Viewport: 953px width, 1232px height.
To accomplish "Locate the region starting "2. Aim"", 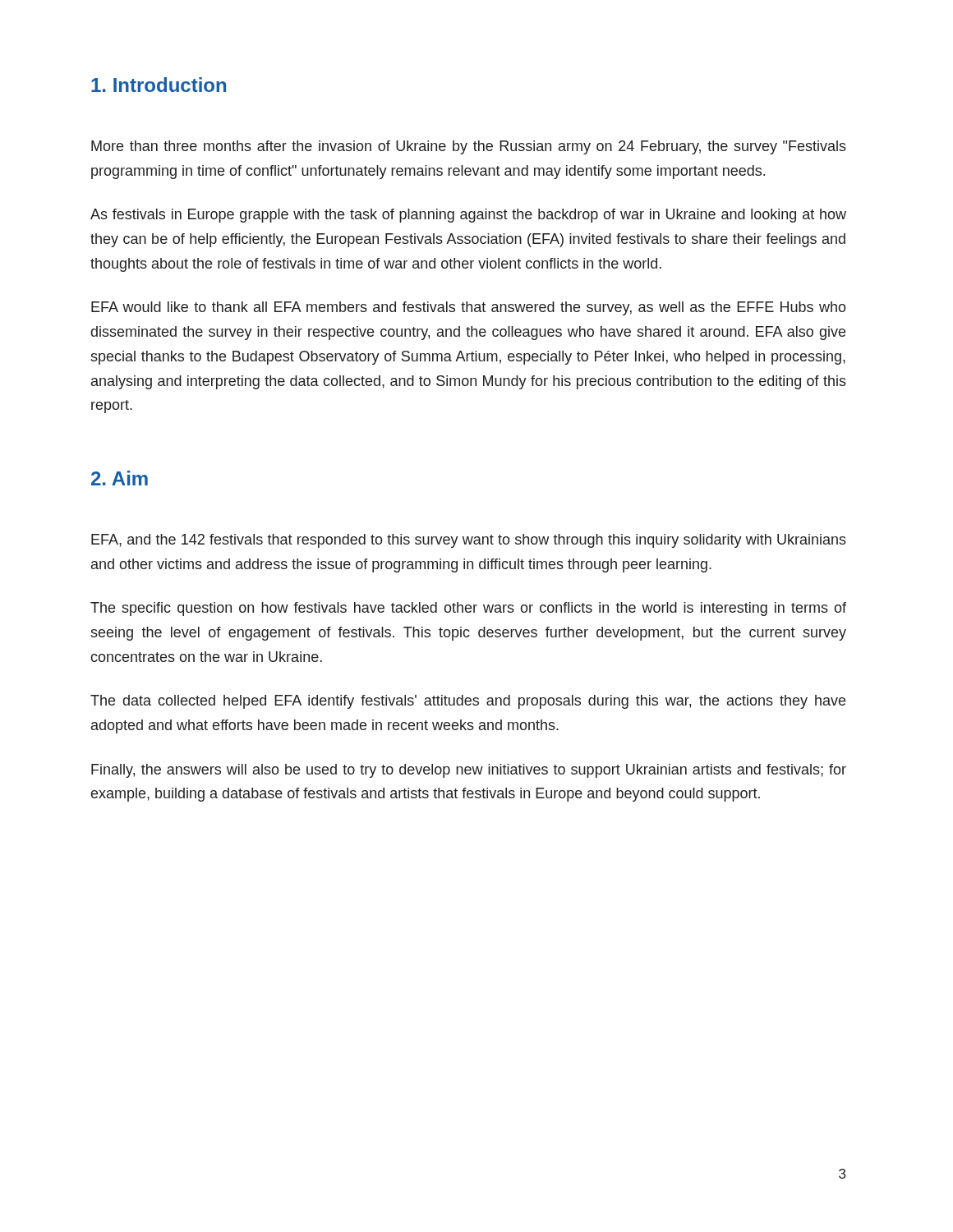I will (x=120, y=479).
